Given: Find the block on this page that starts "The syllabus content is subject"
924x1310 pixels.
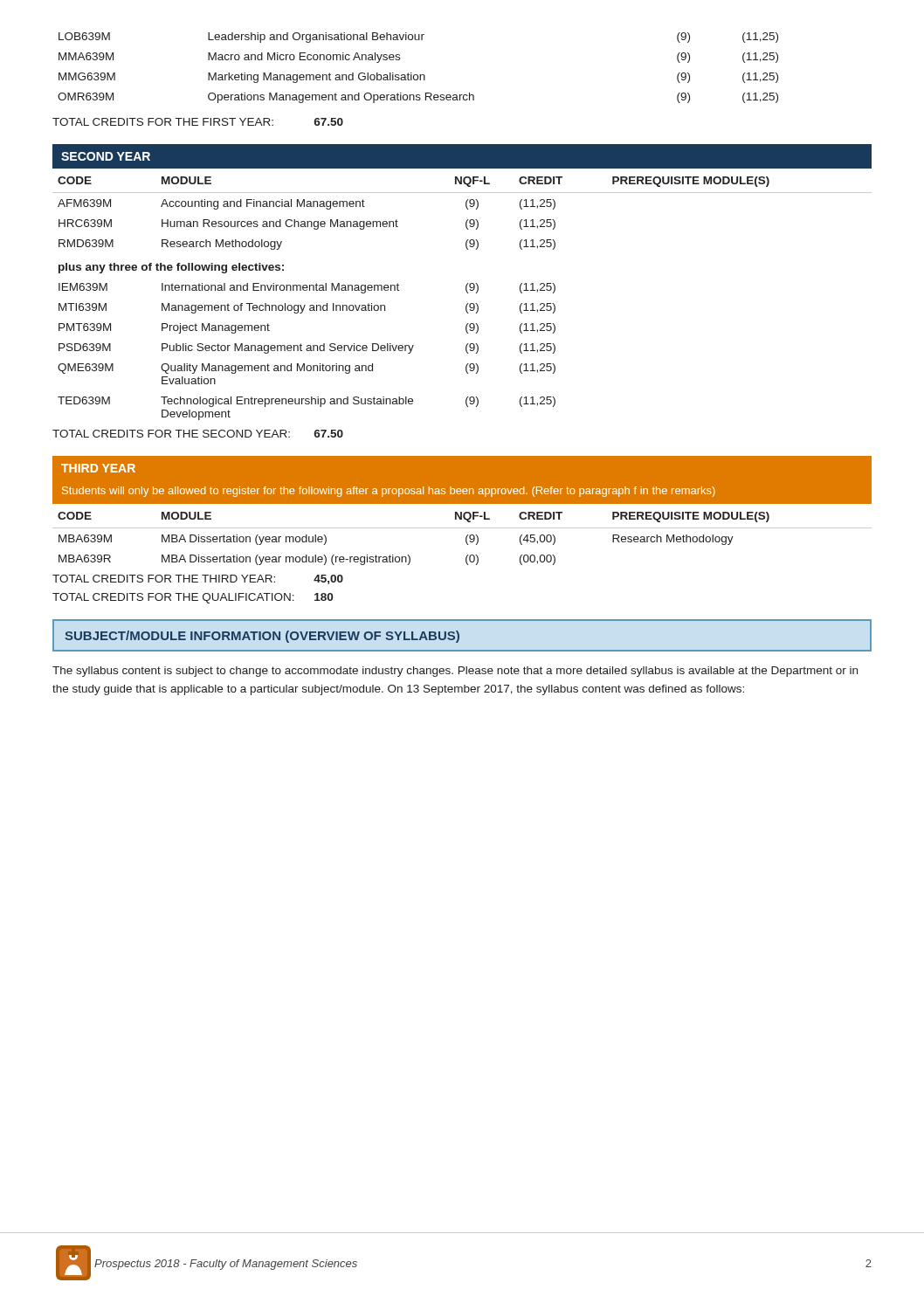Looking at the screenshot, I should pos(455,679).
